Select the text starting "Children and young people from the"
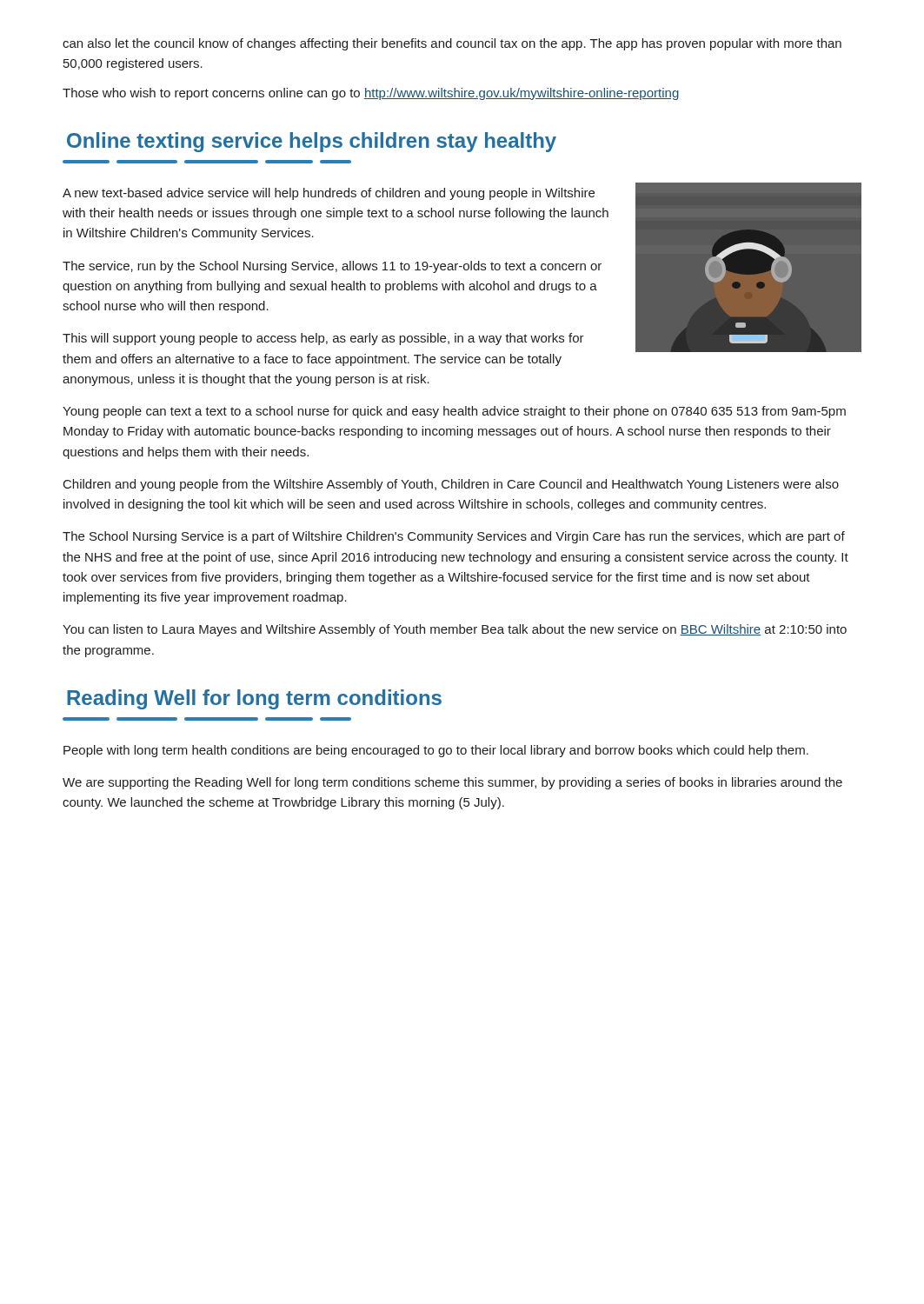Image resolution: width=924 pixels, height=1304 pixels. (x=451, y=494)
